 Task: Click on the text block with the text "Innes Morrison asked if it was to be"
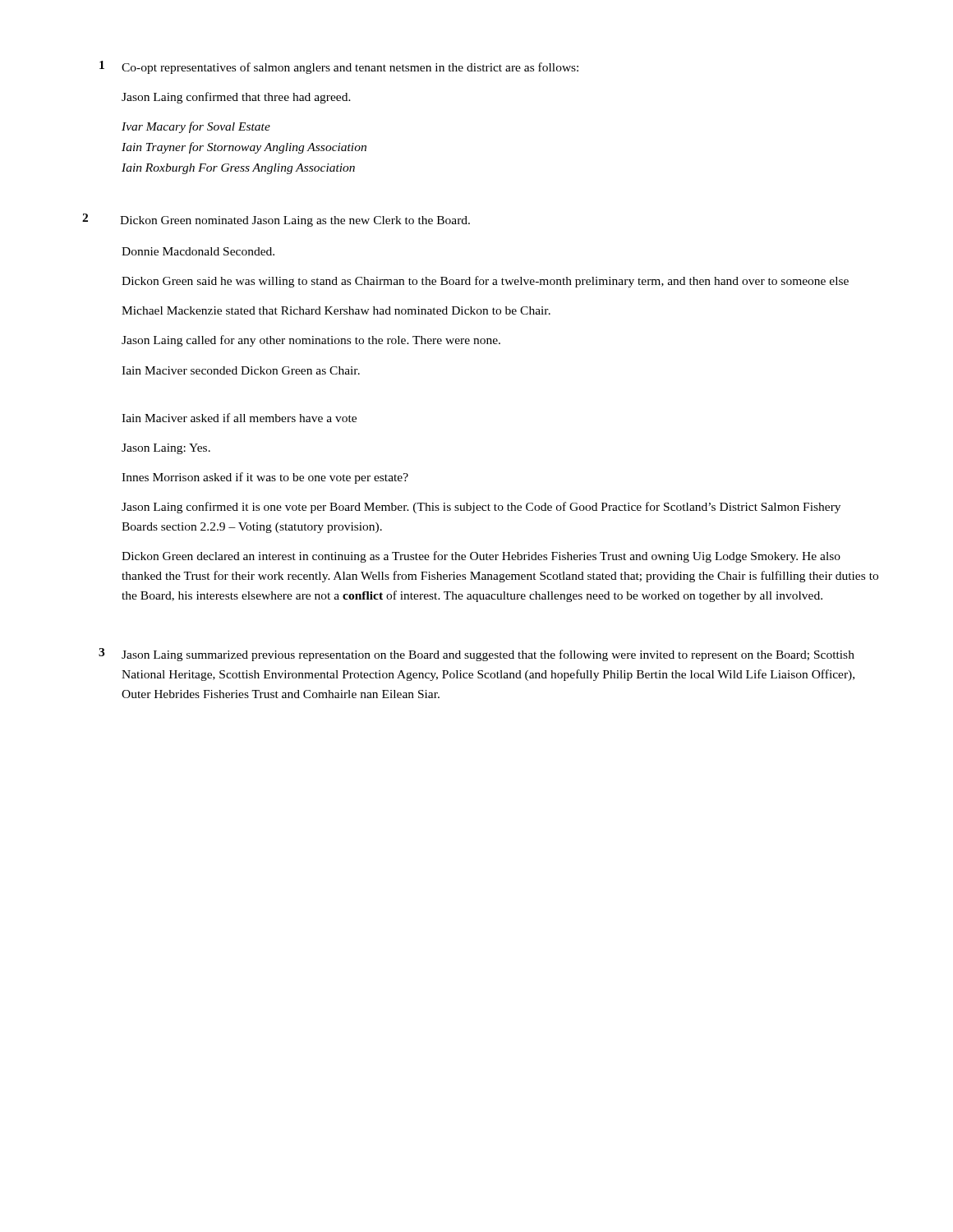pos(265,476)
